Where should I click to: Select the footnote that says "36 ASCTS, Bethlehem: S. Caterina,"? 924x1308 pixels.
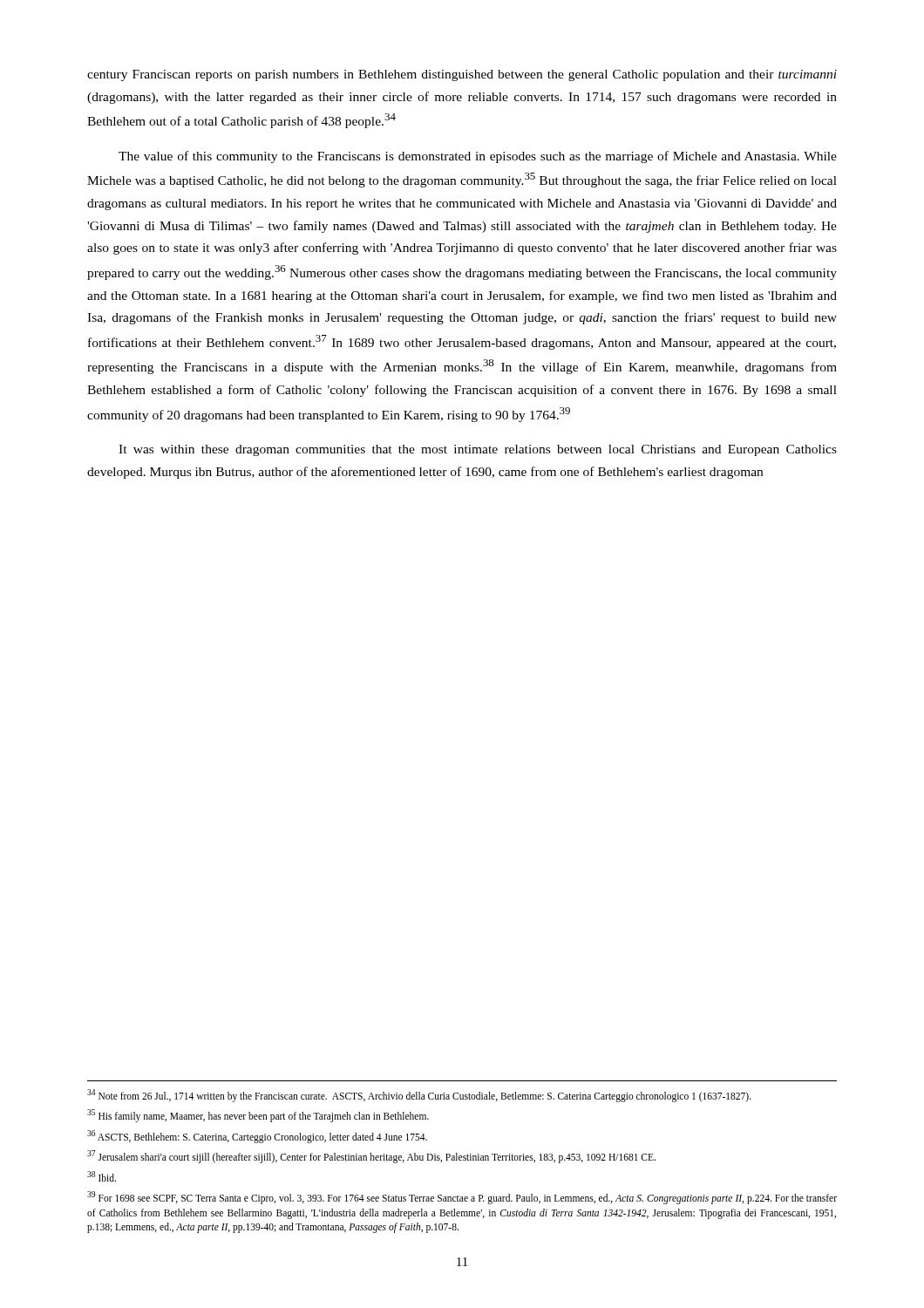click(x=257, y=1135)
